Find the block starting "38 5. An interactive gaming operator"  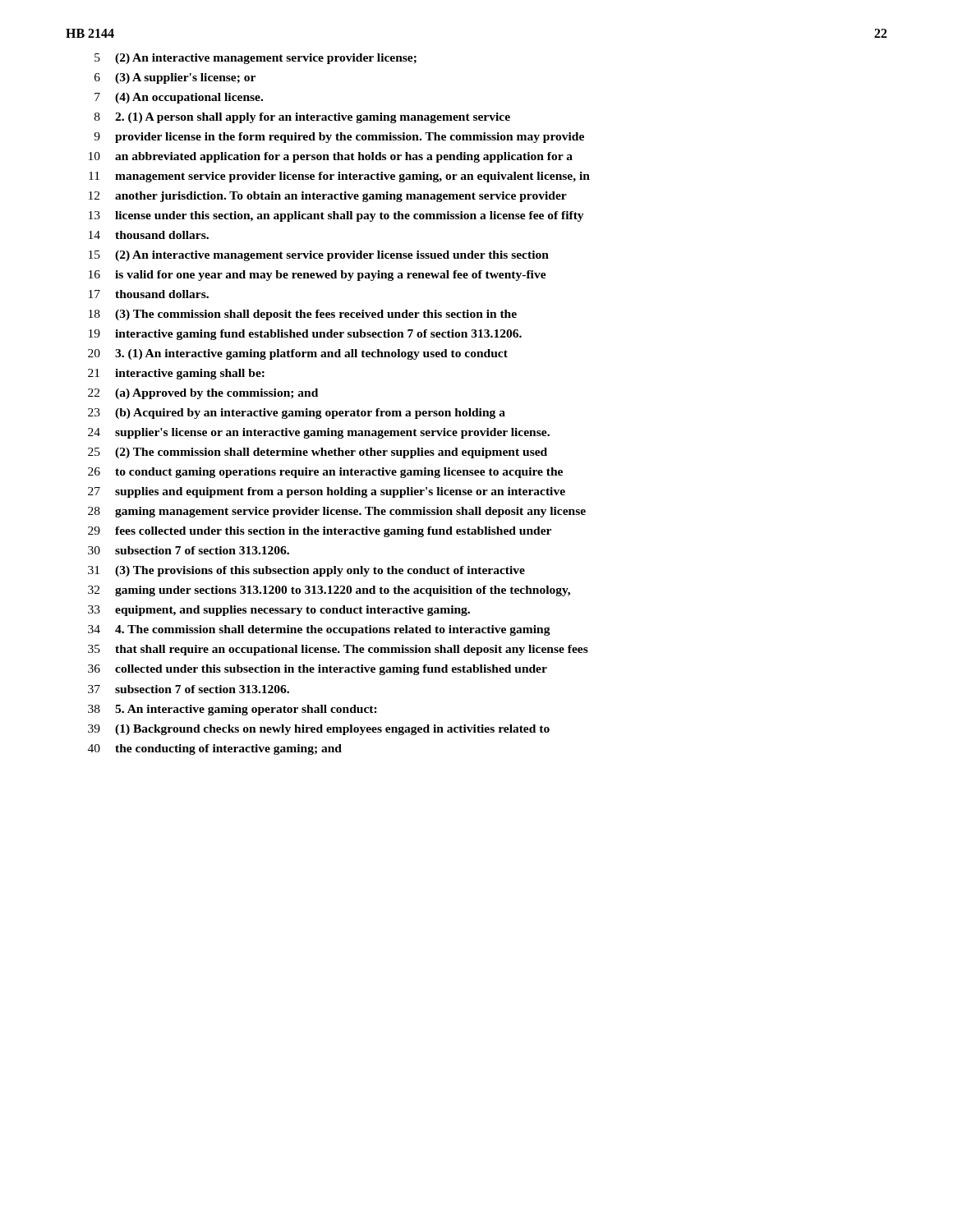coord(232,710)
